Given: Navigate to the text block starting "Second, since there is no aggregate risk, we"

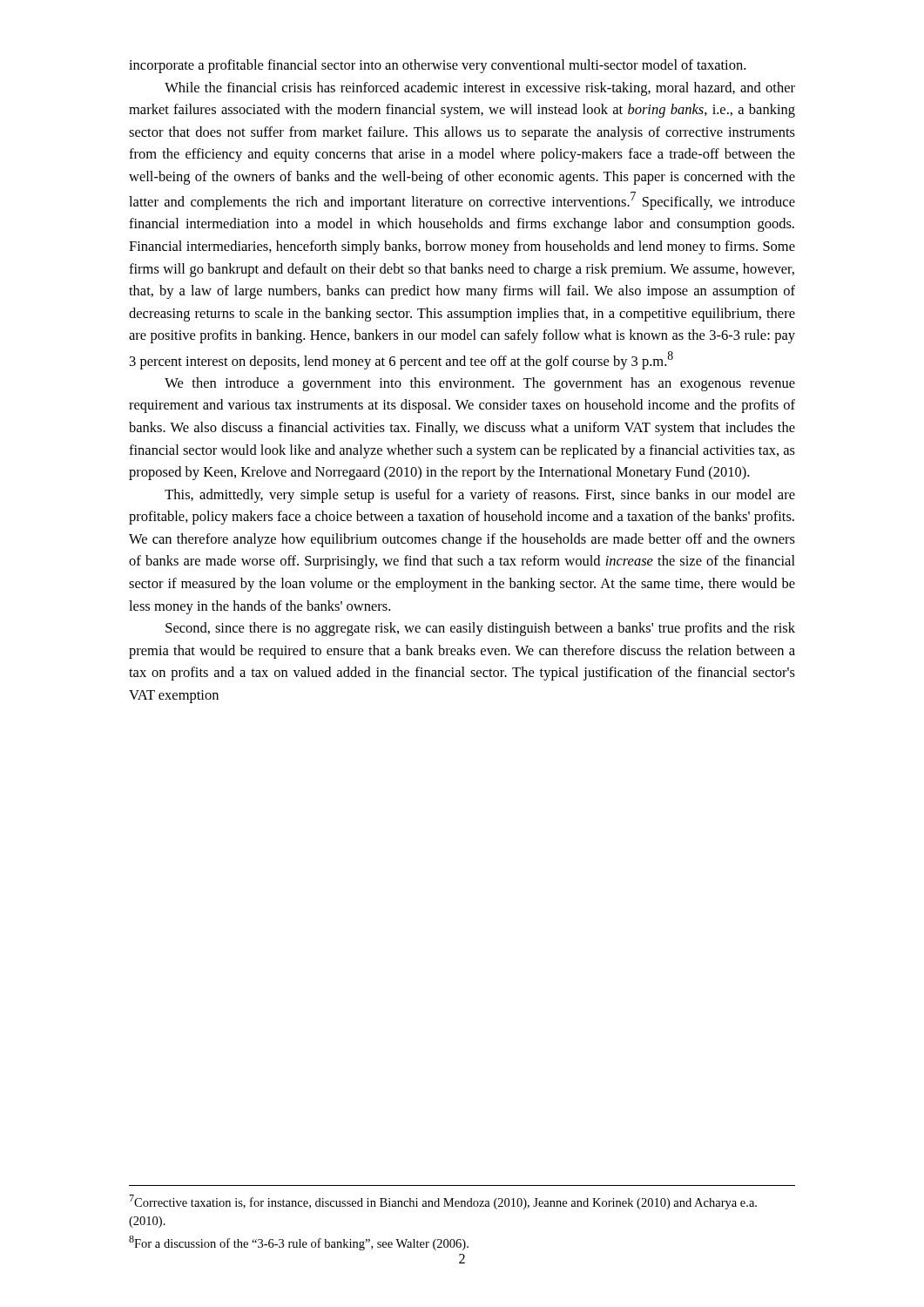Looking at the screenshot, I should (x=462, y=661).
